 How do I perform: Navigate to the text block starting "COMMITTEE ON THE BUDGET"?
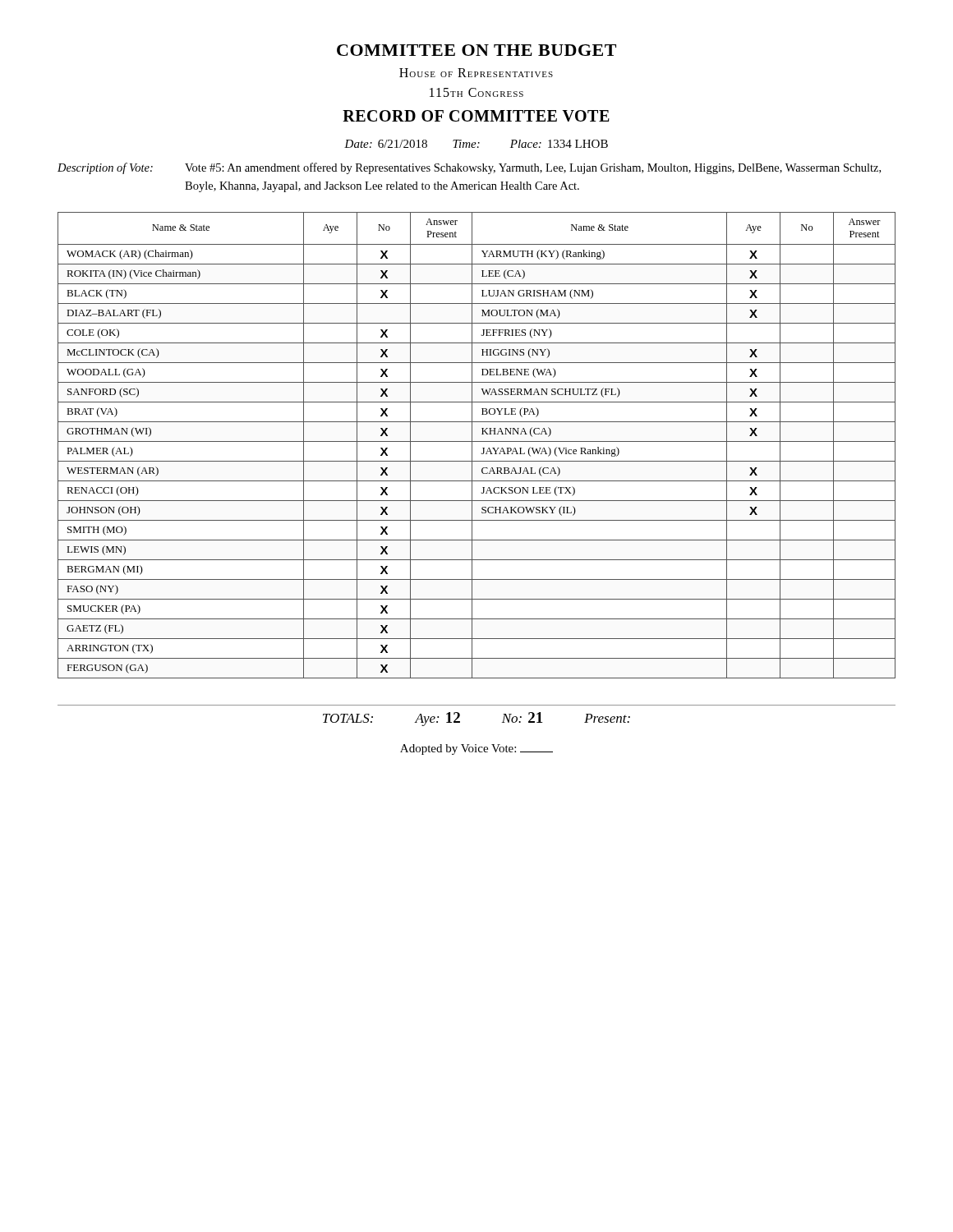click(x=476, y=50)
